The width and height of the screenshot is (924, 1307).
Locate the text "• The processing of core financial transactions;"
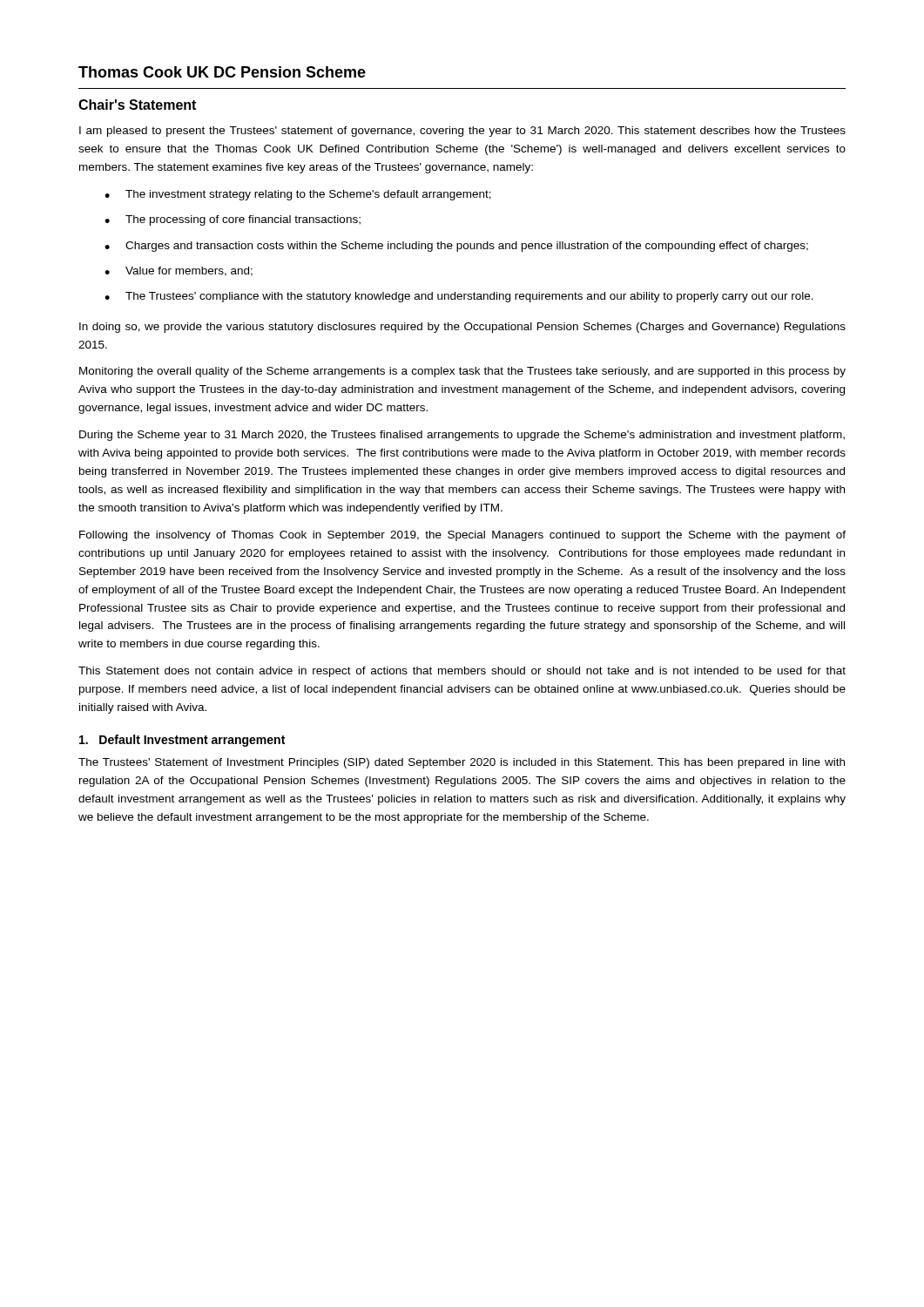pyautogui.click(x=233, y=220)
